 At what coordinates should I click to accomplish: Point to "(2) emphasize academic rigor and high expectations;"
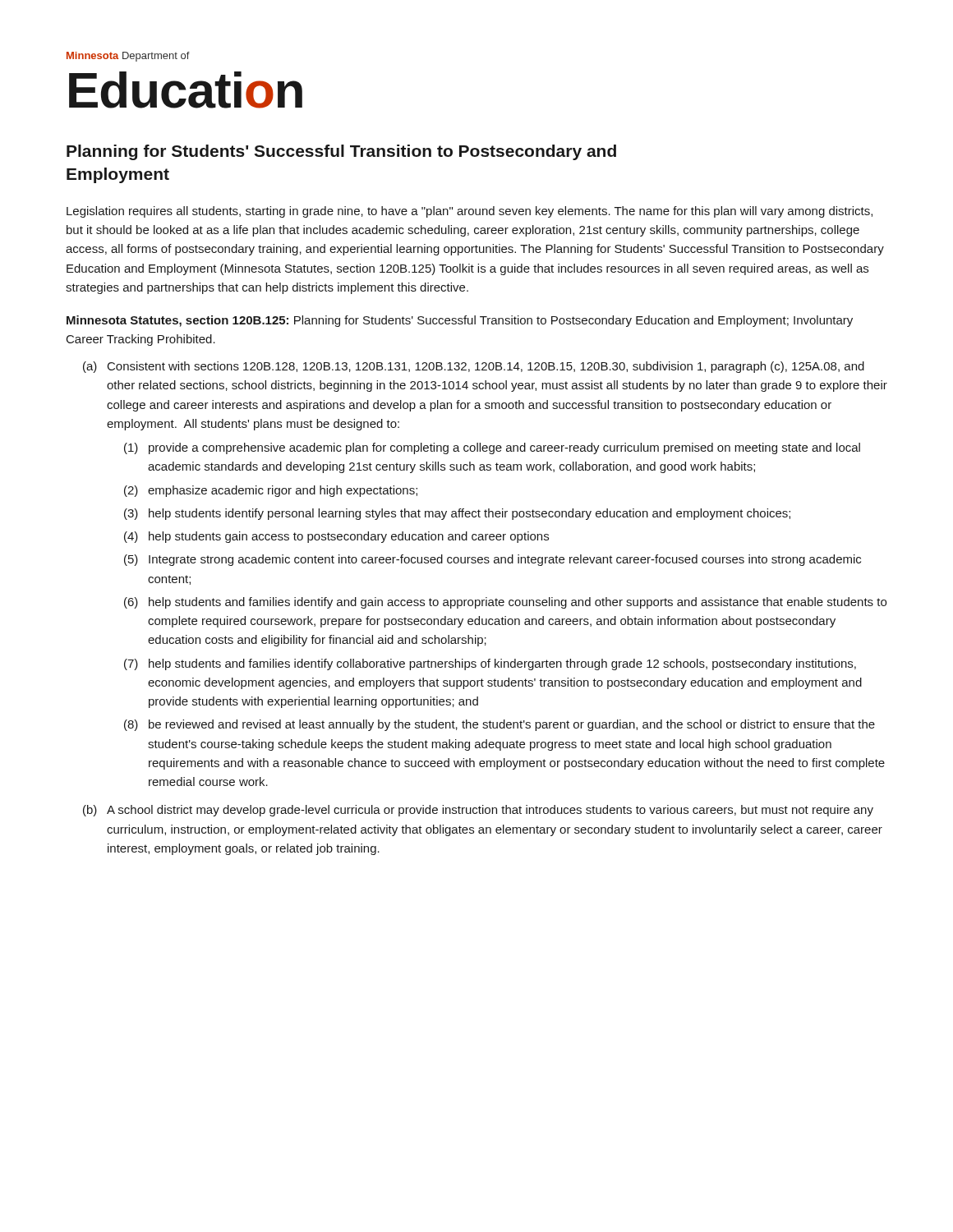pos(271,491)
